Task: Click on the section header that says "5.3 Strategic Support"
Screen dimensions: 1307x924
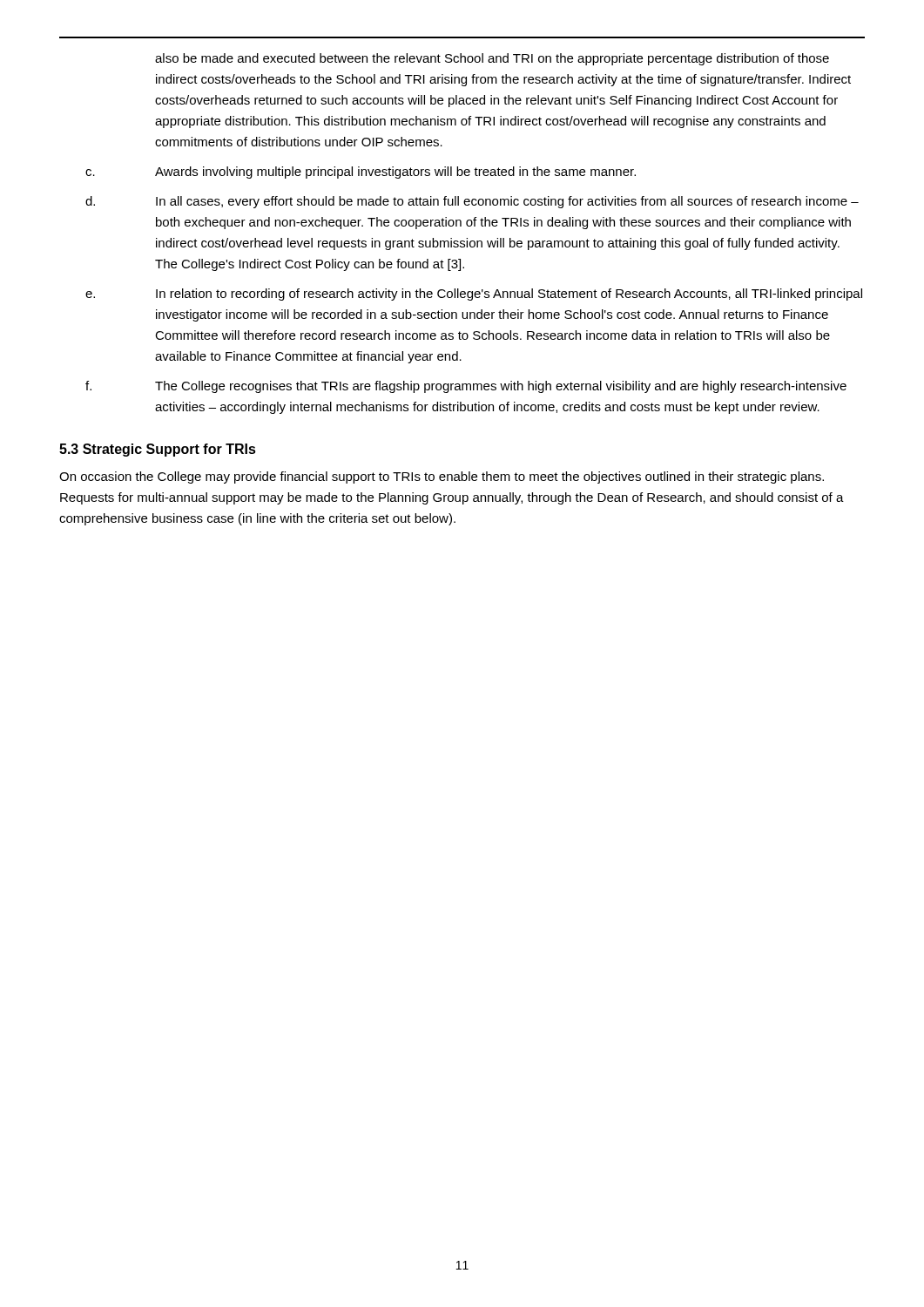Action: [x=158, y=449]
